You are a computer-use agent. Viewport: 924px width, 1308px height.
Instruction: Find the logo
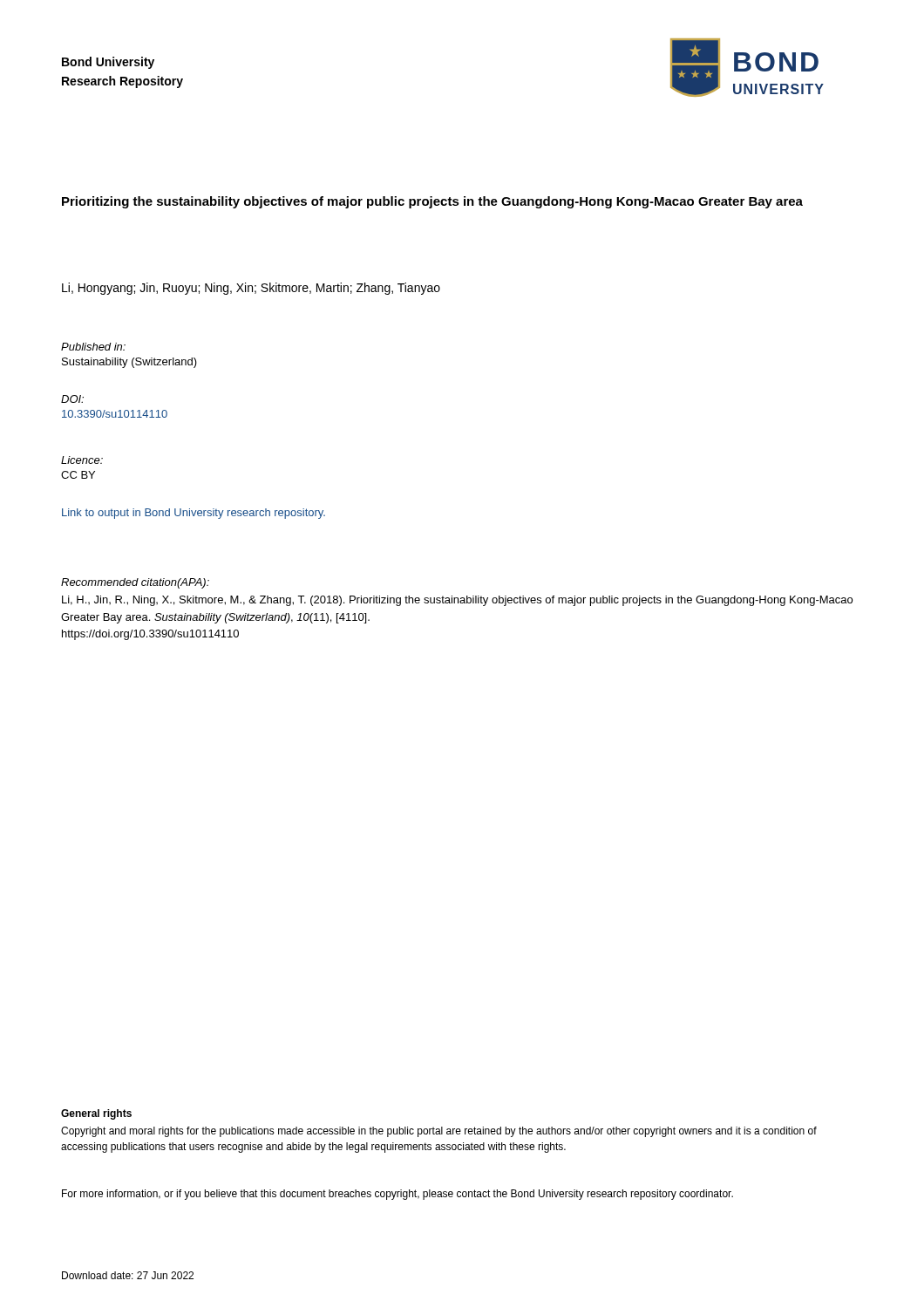pos(763,78)
